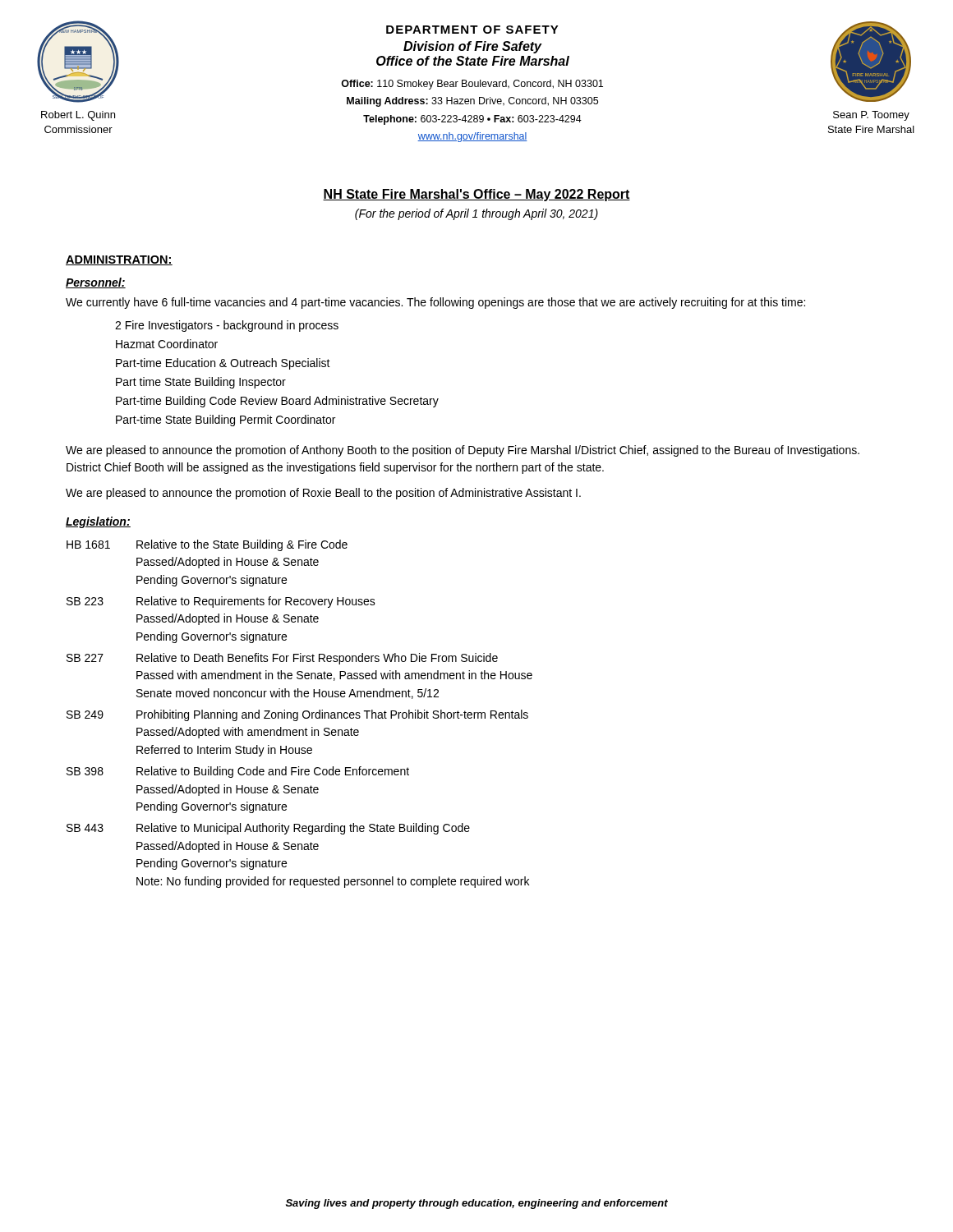
Task: Select the text block containing "Office: 110 Smokey Bear Boulevard, Concord, NH 03301"
Action: tap(472, 110)
